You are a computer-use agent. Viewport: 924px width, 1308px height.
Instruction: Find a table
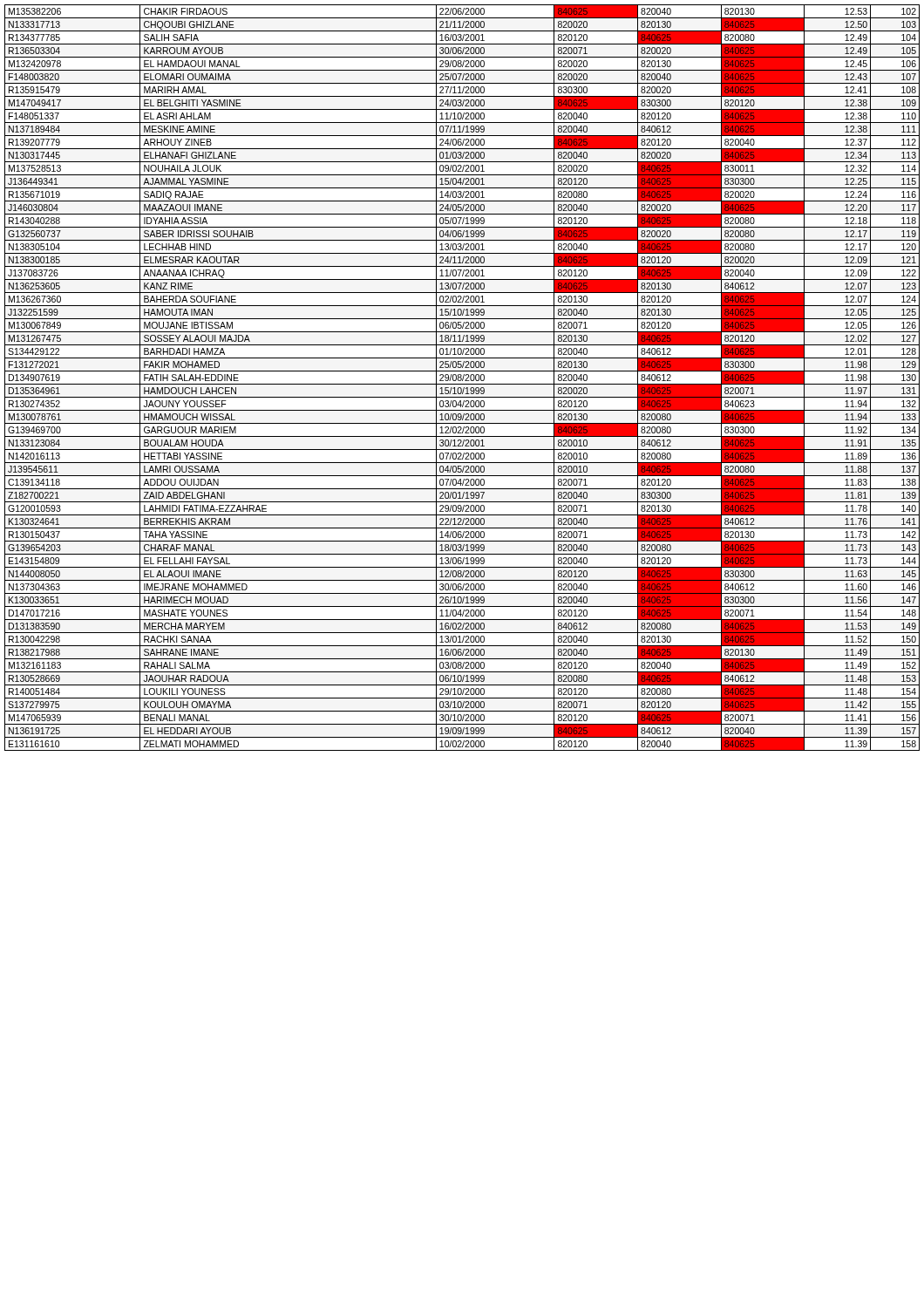click(462, 378)
